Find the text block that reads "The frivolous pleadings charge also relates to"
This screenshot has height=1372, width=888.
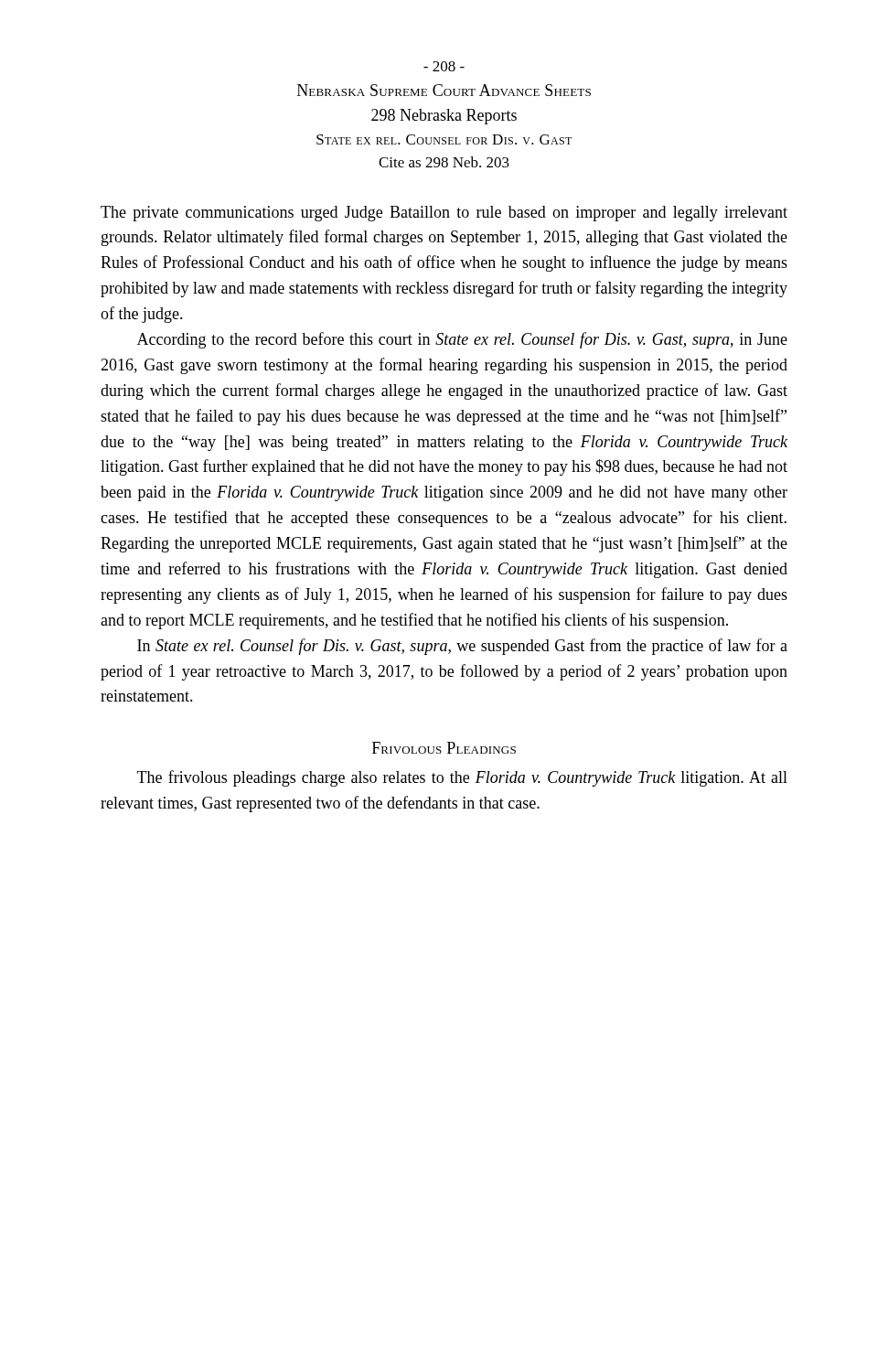click(x=444, y=791)
